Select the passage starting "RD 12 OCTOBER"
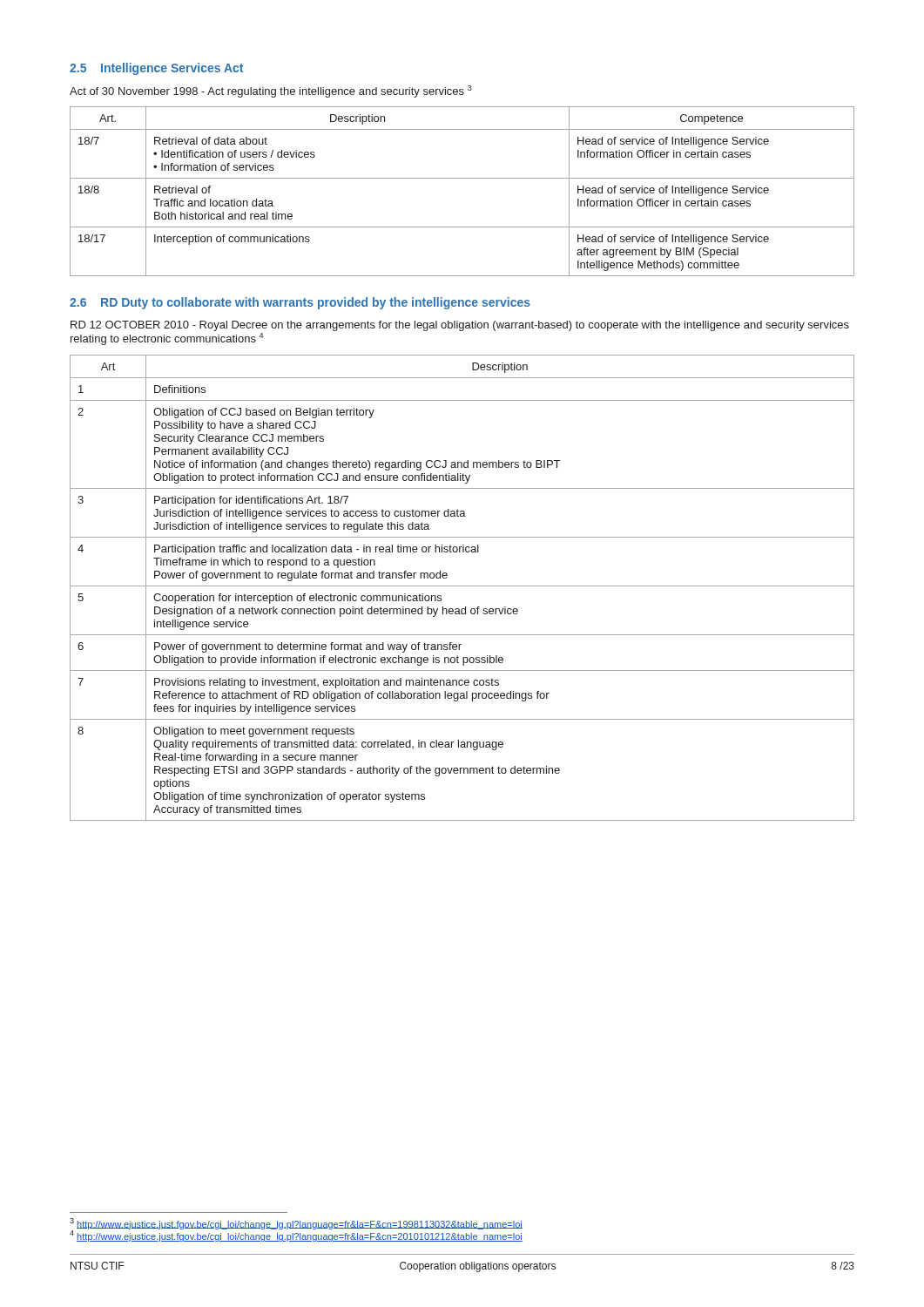The width and height of the screenshot is (924, 1307). (459, 332)
